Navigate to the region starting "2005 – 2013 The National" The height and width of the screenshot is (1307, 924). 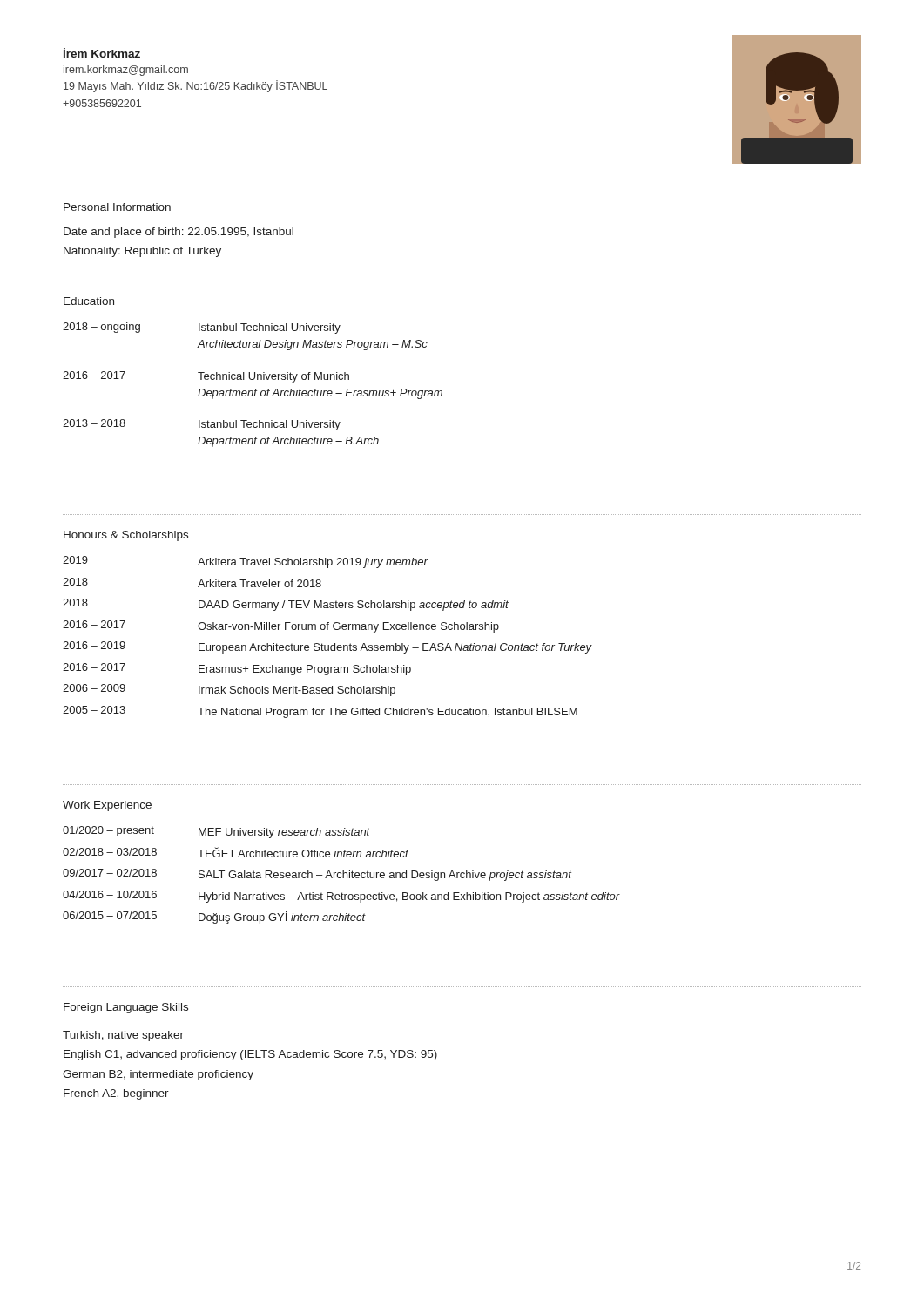446,711
